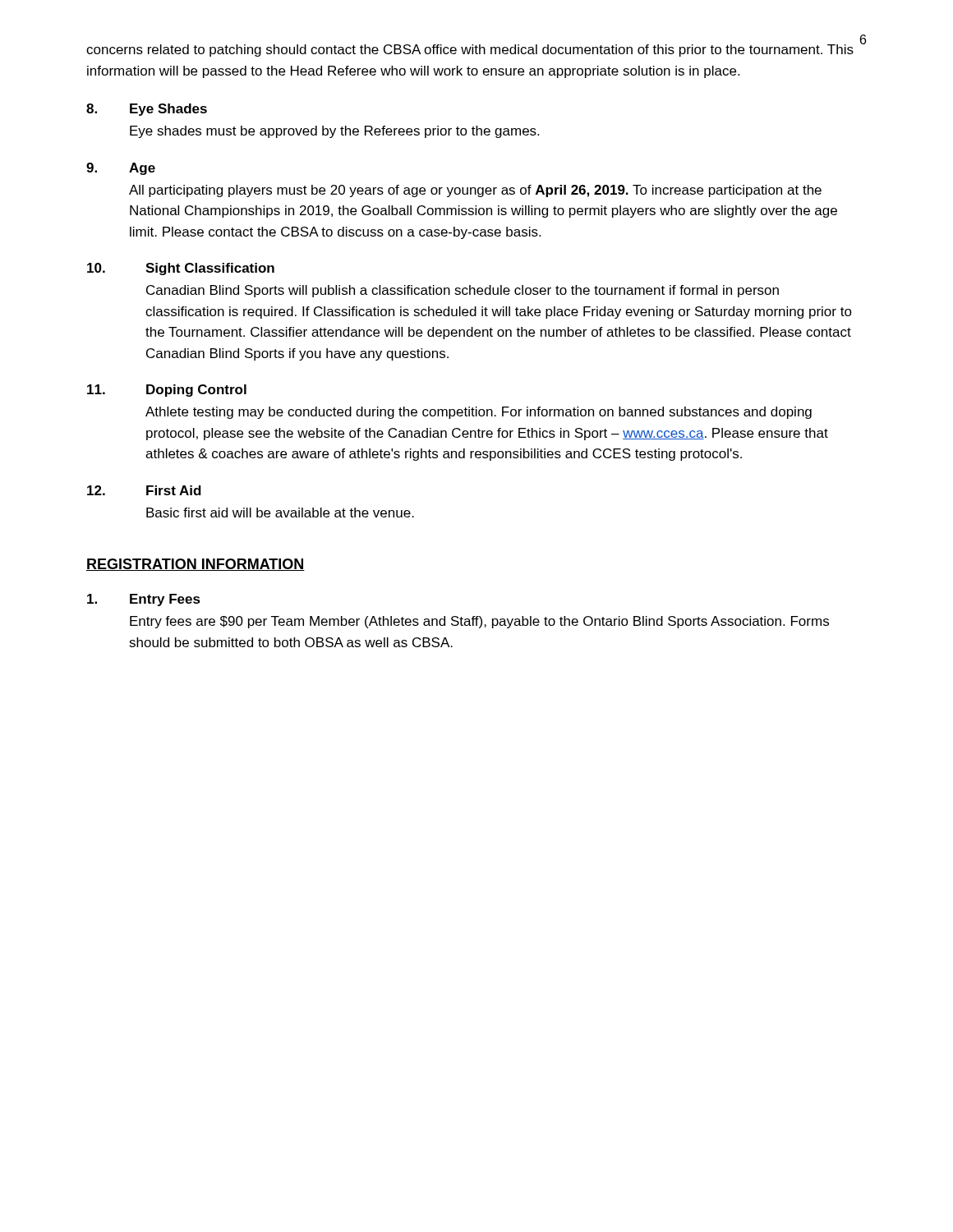
Task: Find the text block containing "Canadian Blind Sports will publish"
Action: point(499,322)
